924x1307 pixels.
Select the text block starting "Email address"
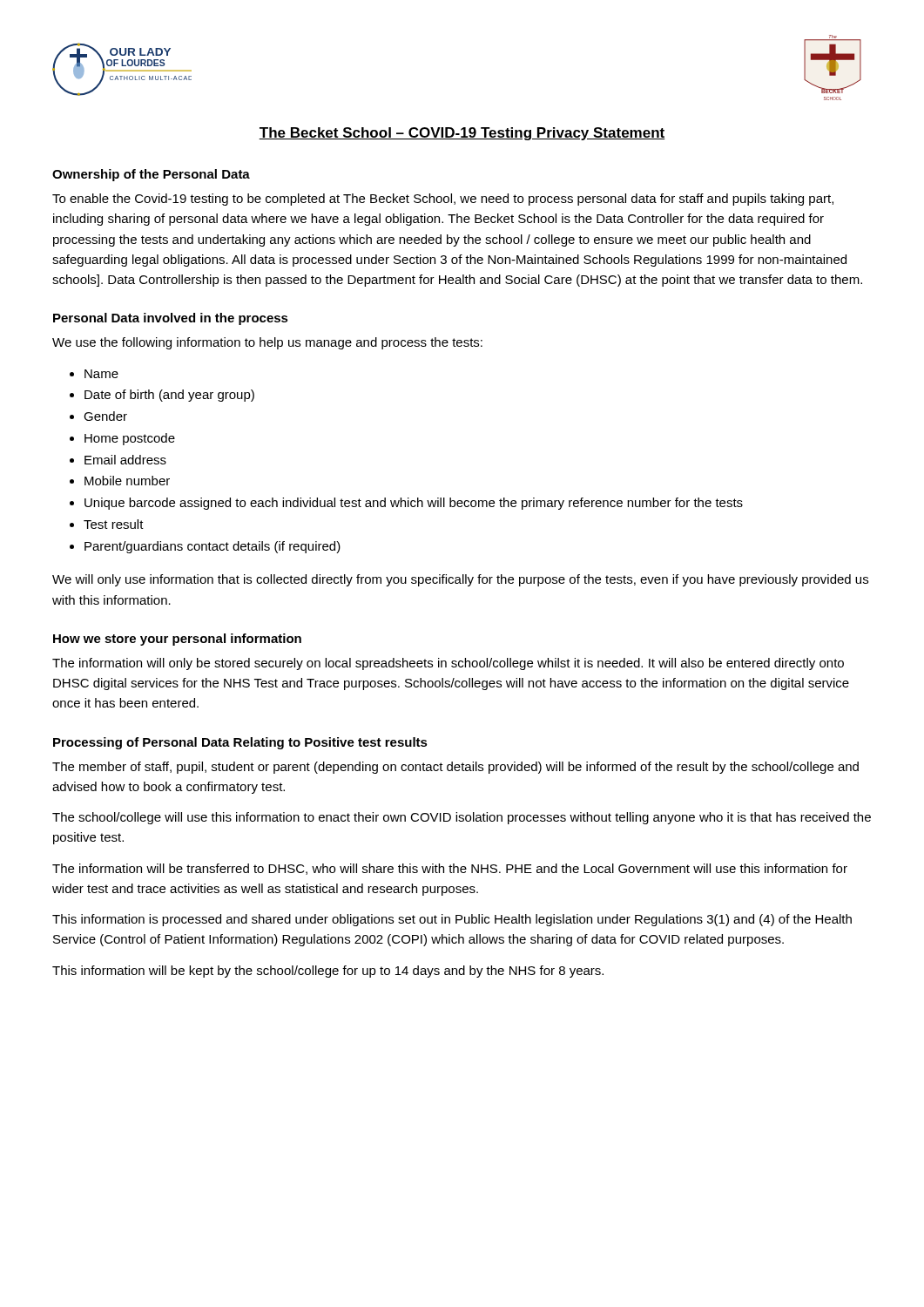(125, 459)
